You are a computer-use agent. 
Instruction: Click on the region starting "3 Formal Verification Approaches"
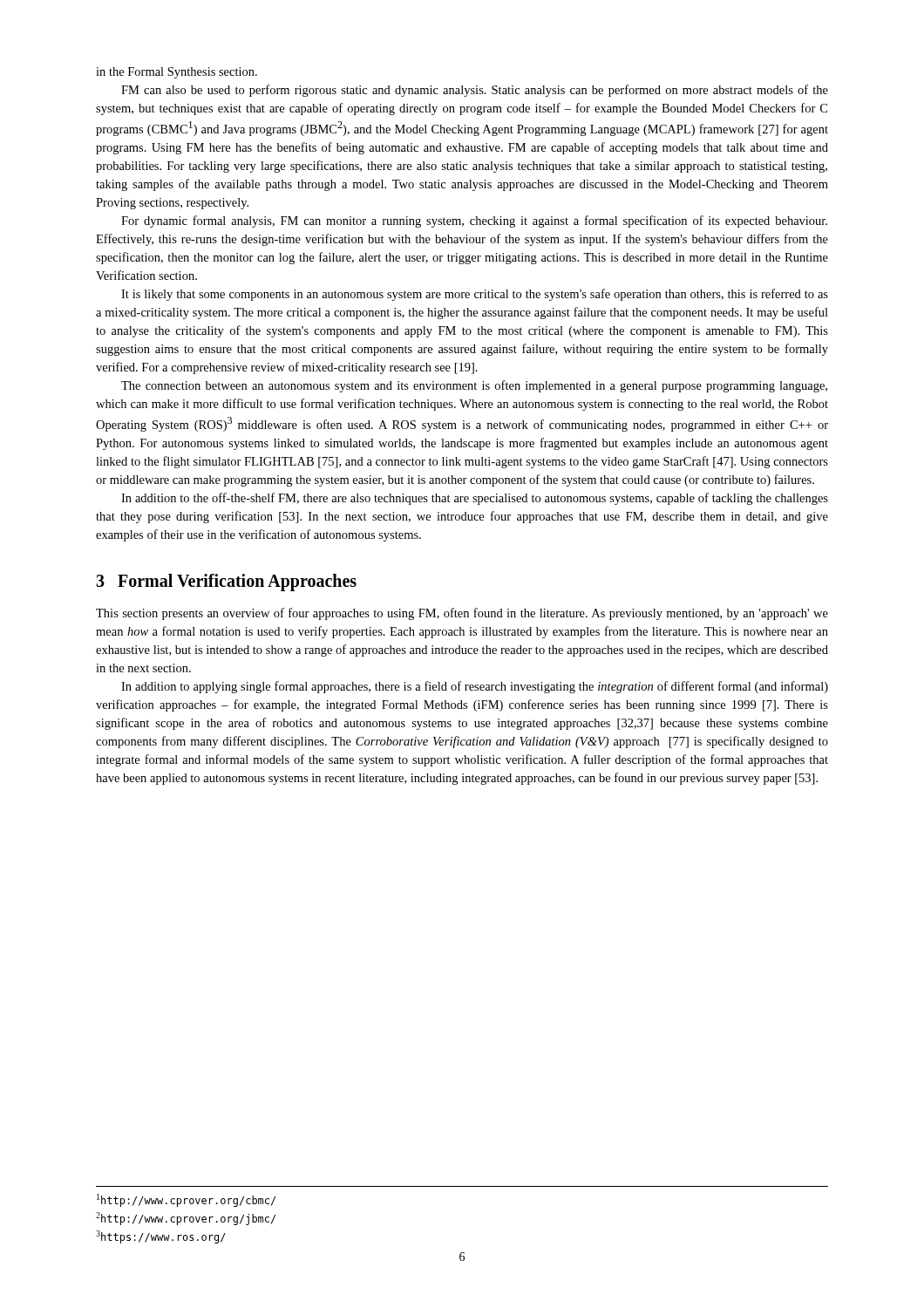pyautogui.click(x=226, y=581)
